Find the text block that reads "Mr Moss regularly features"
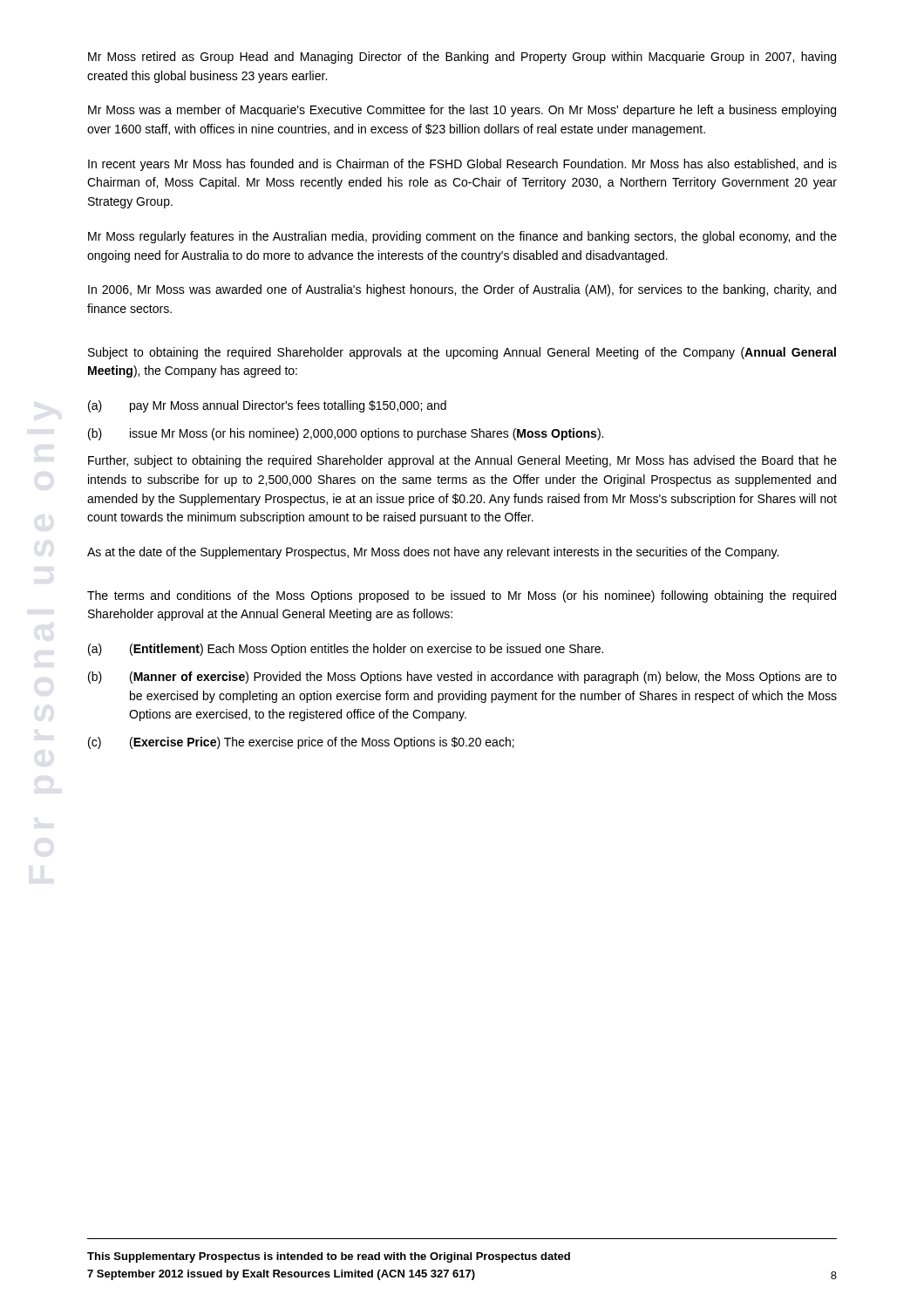Image resolution: width=924 pixels, height=1308 pixels. 462,246
